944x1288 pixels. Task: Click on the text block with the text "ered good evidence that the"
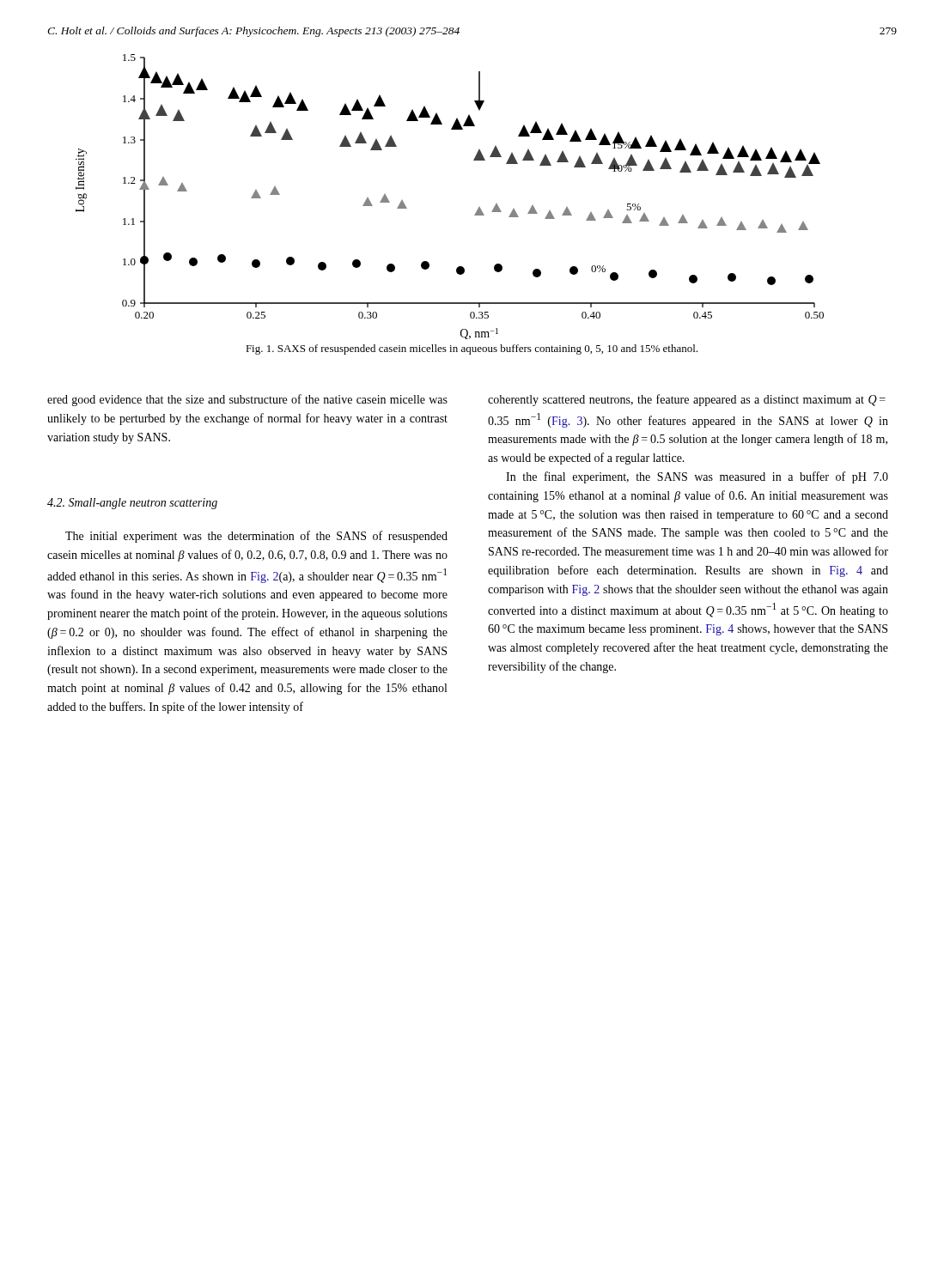tap(247, 418)
